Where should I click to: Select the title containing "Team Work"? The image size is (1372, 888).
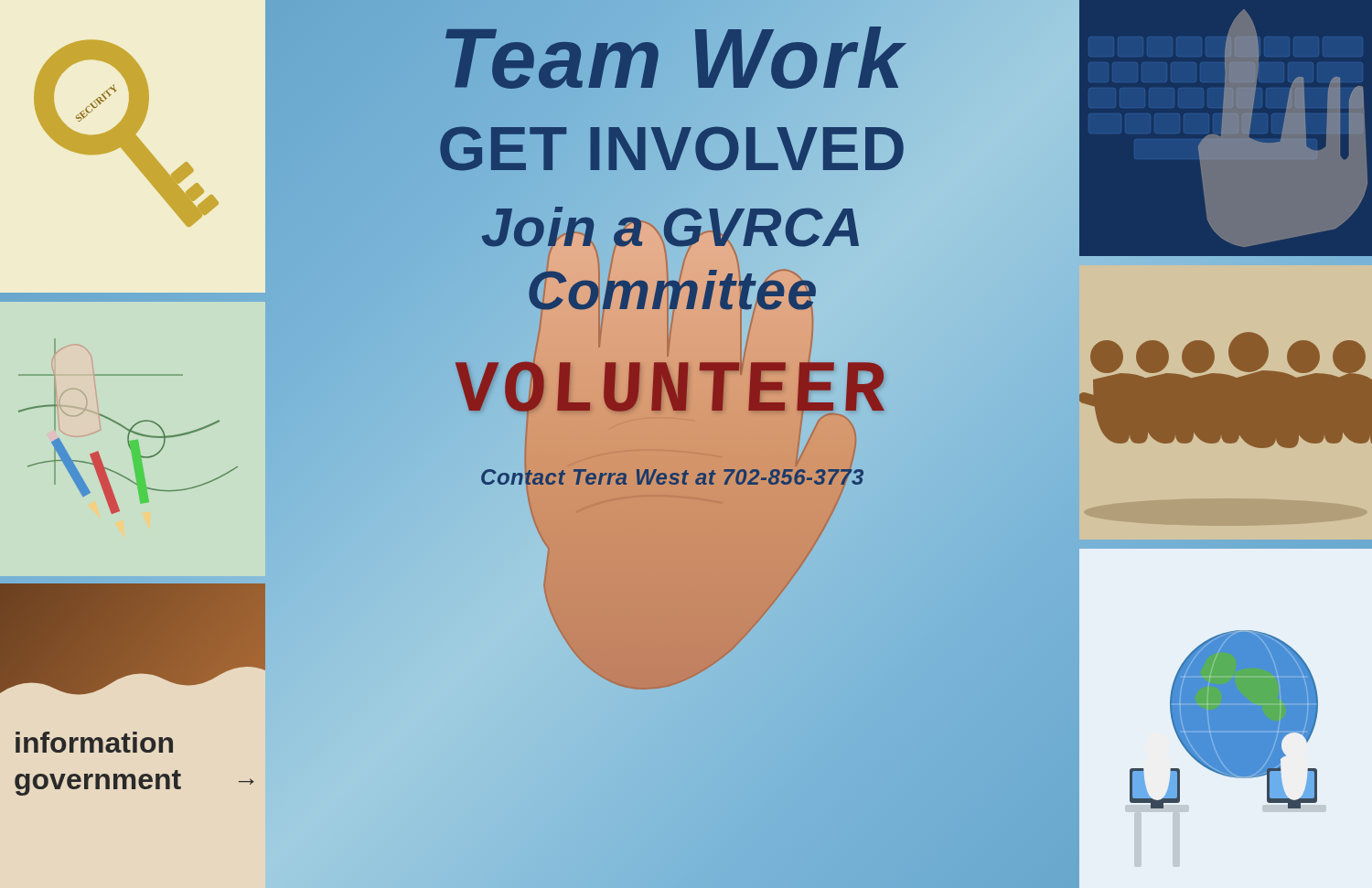tap(672, 59)
